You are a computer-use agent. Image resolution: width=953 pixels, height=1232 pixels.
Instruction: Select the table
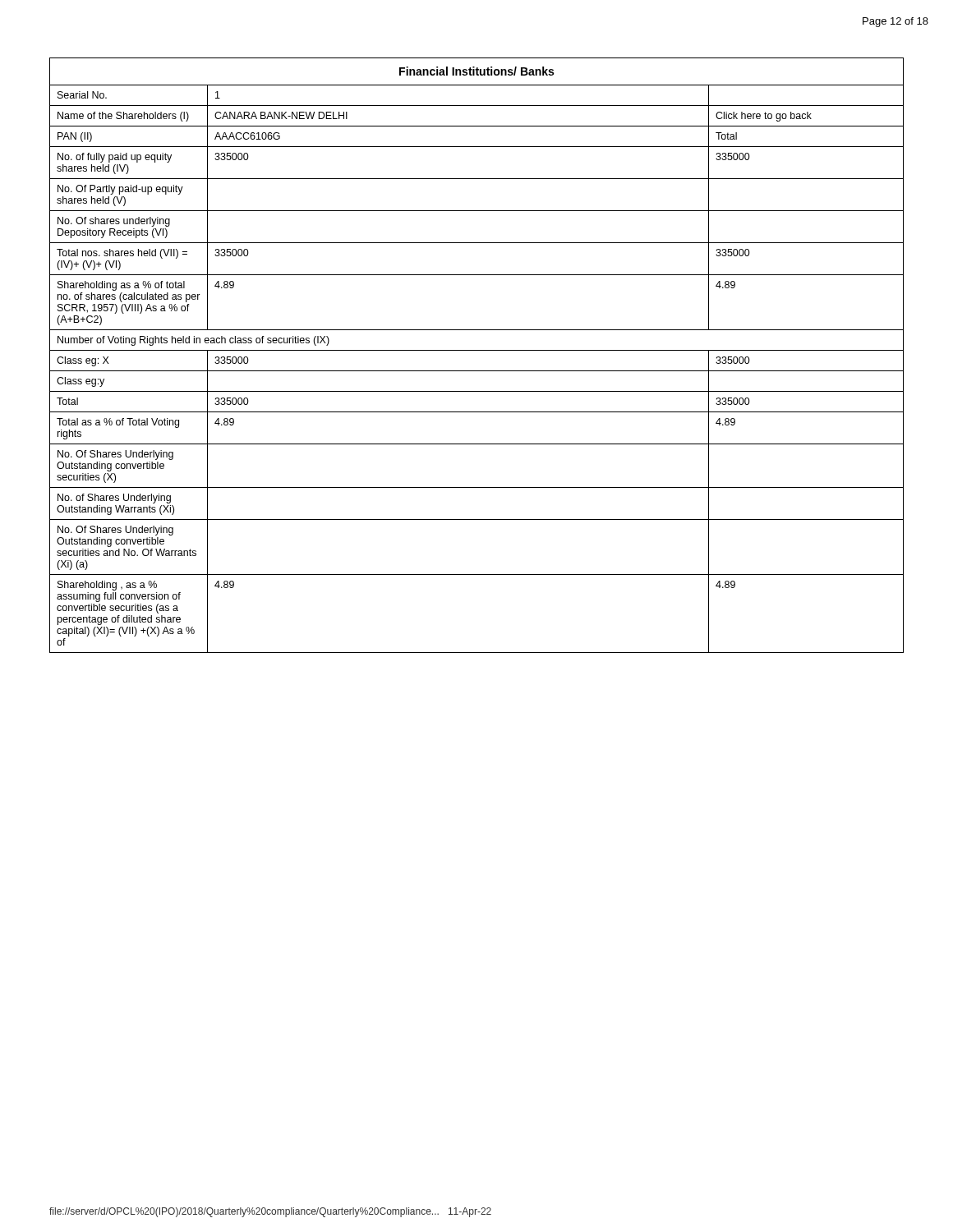coord(476,355)
